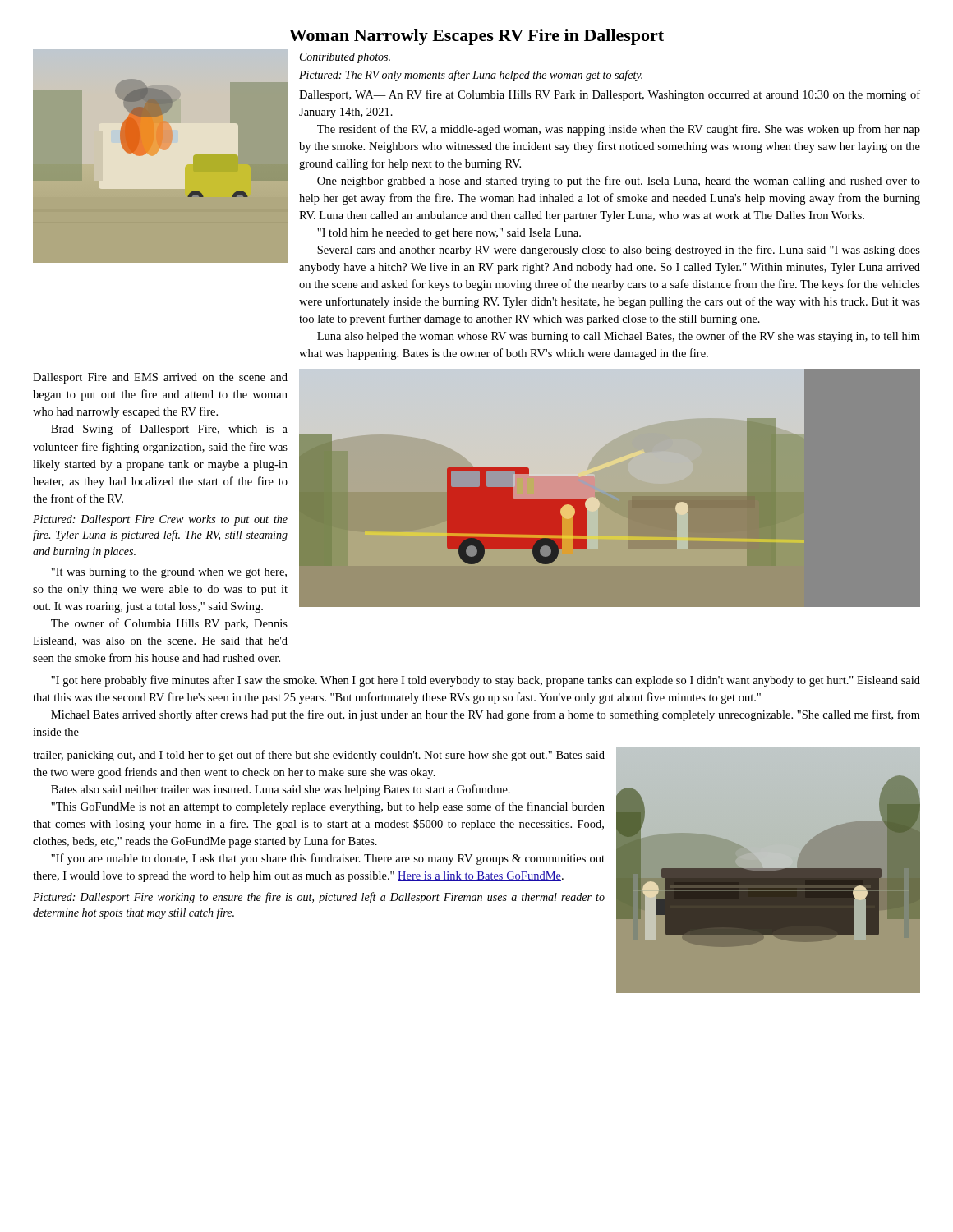Click on the block starting "Contributed photos. Pictured: The"

coord(610,65)
